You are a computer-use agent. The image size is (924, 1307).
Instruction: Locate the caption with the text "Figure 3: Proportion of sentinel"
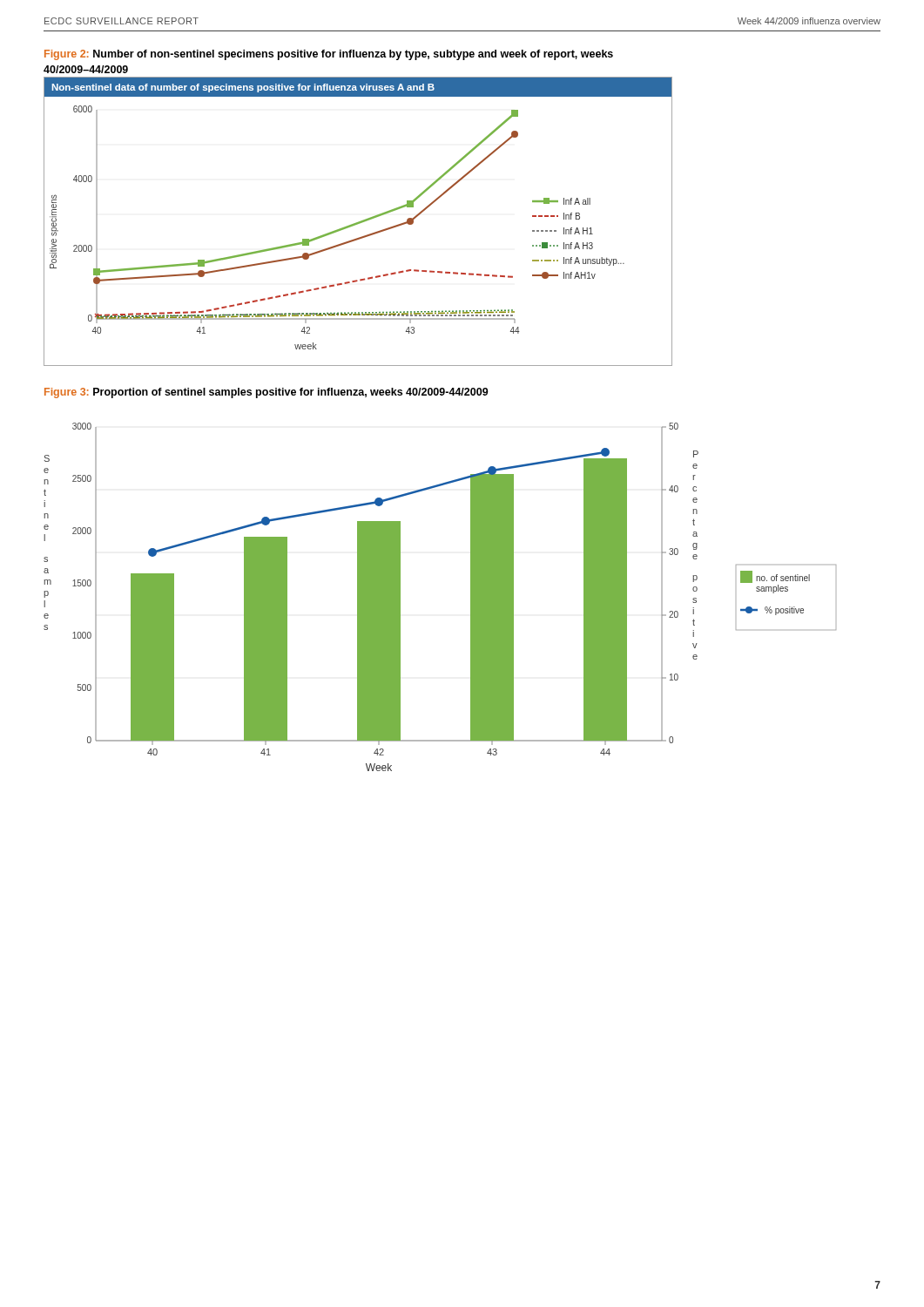pyautogui.click(x=266, y=392)
